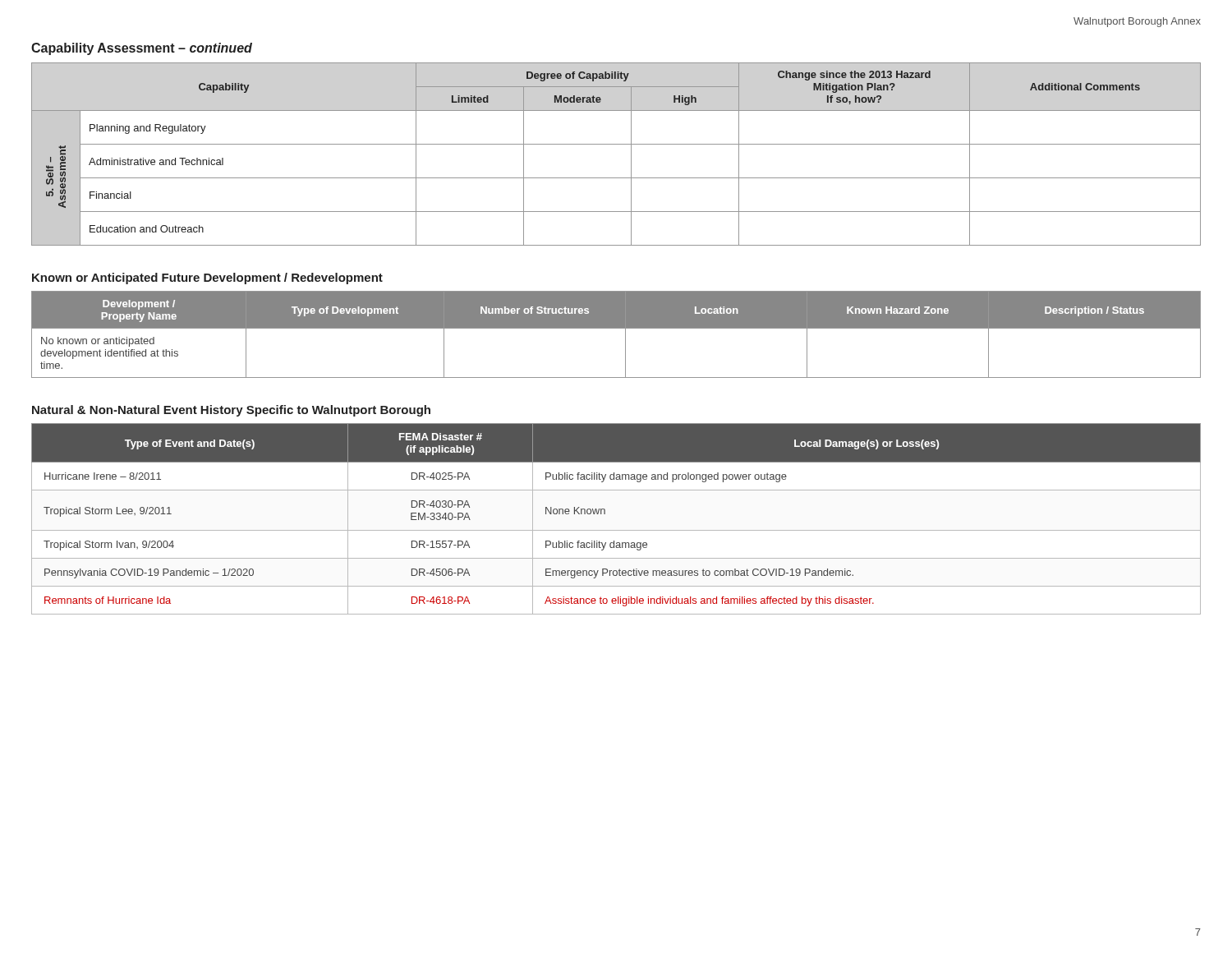
Task: Click on the section header with the text "Natural & Non-Natural Event"
Action: click(x=231, y=410)
